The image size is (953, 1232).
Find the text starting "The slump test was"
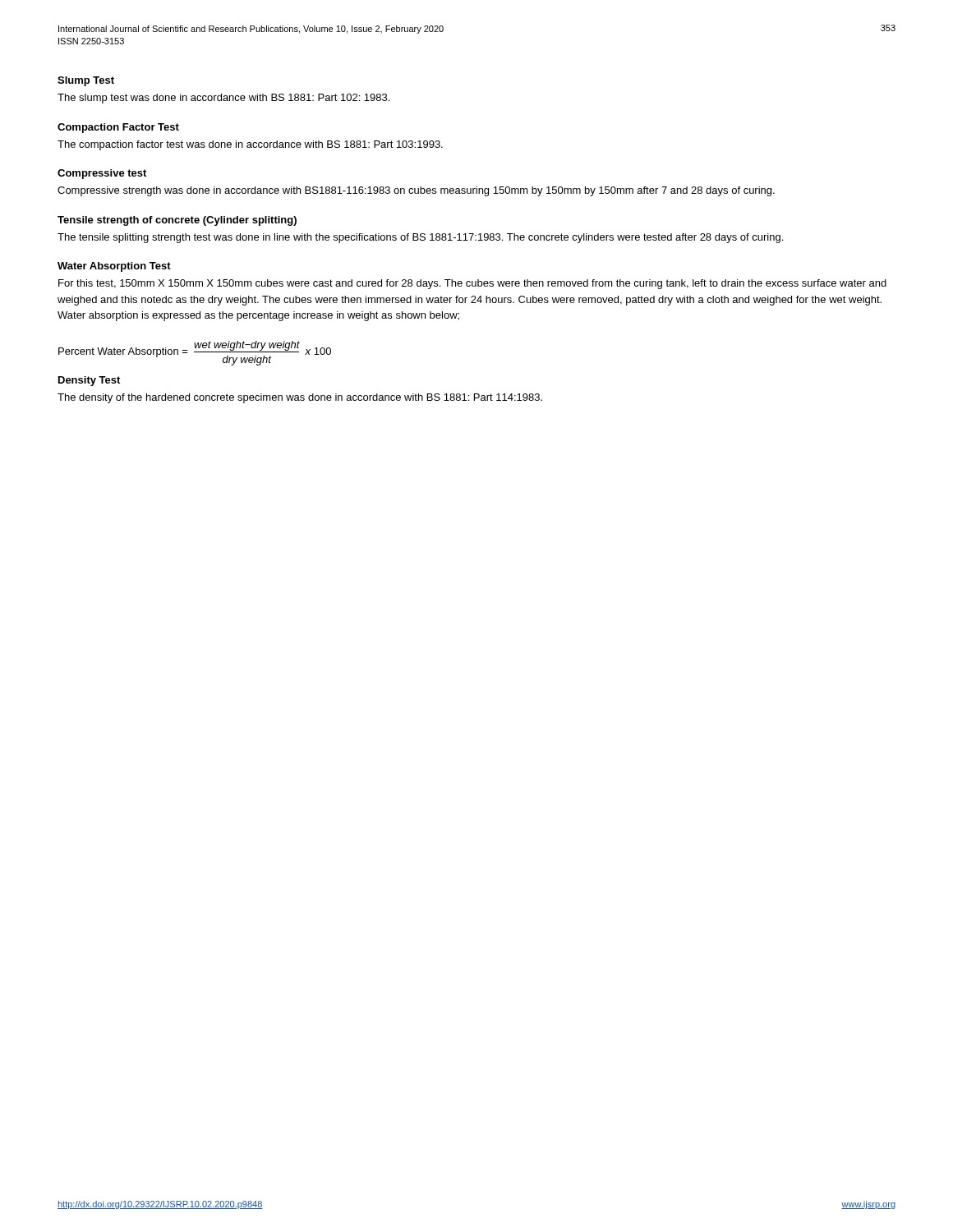tap(224, 97)
